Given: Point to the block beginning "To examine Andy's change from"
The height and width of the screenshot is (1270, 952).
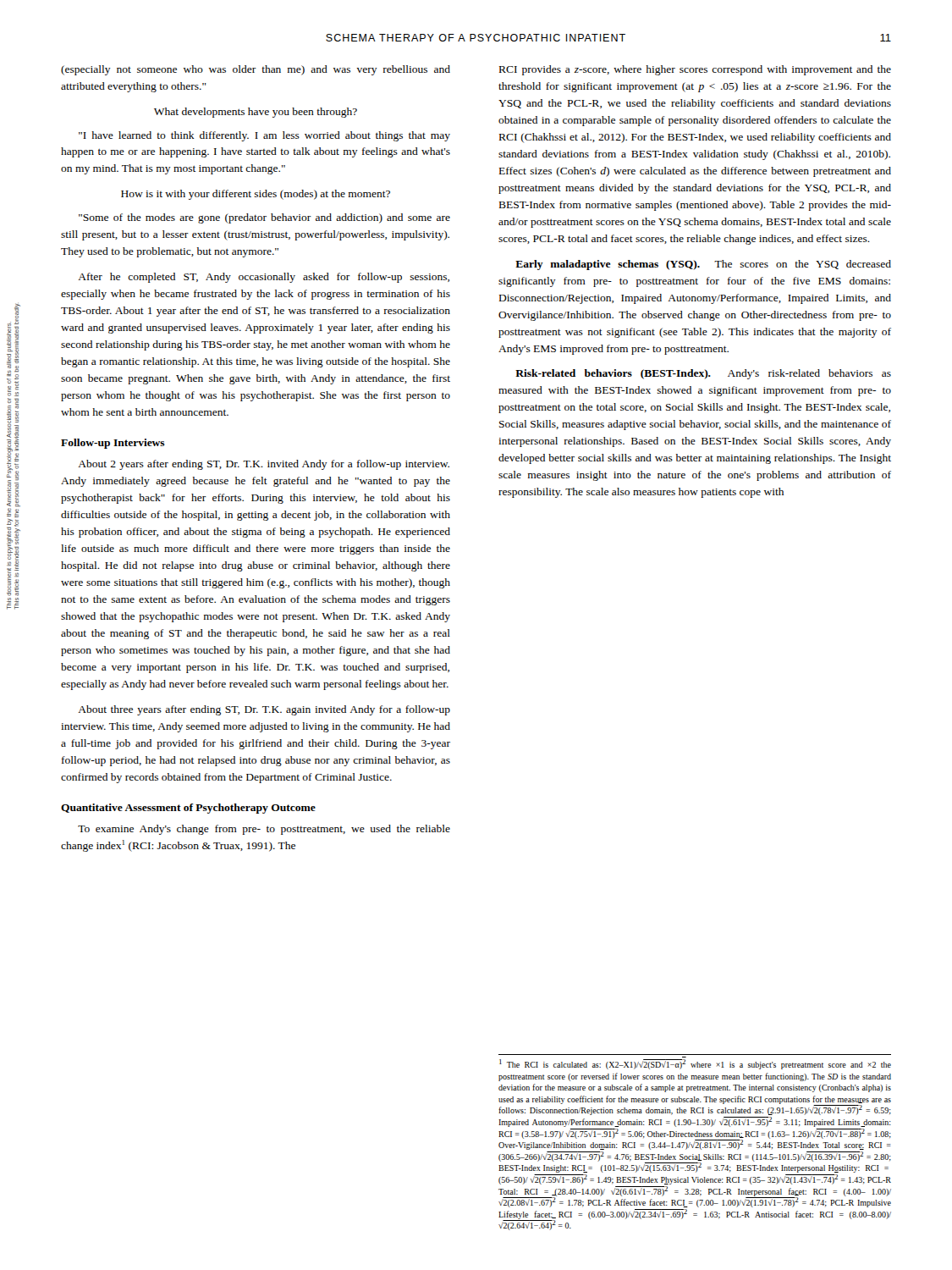Looking at the screenshot, I should pyautogui.click(x=256, y=837).
